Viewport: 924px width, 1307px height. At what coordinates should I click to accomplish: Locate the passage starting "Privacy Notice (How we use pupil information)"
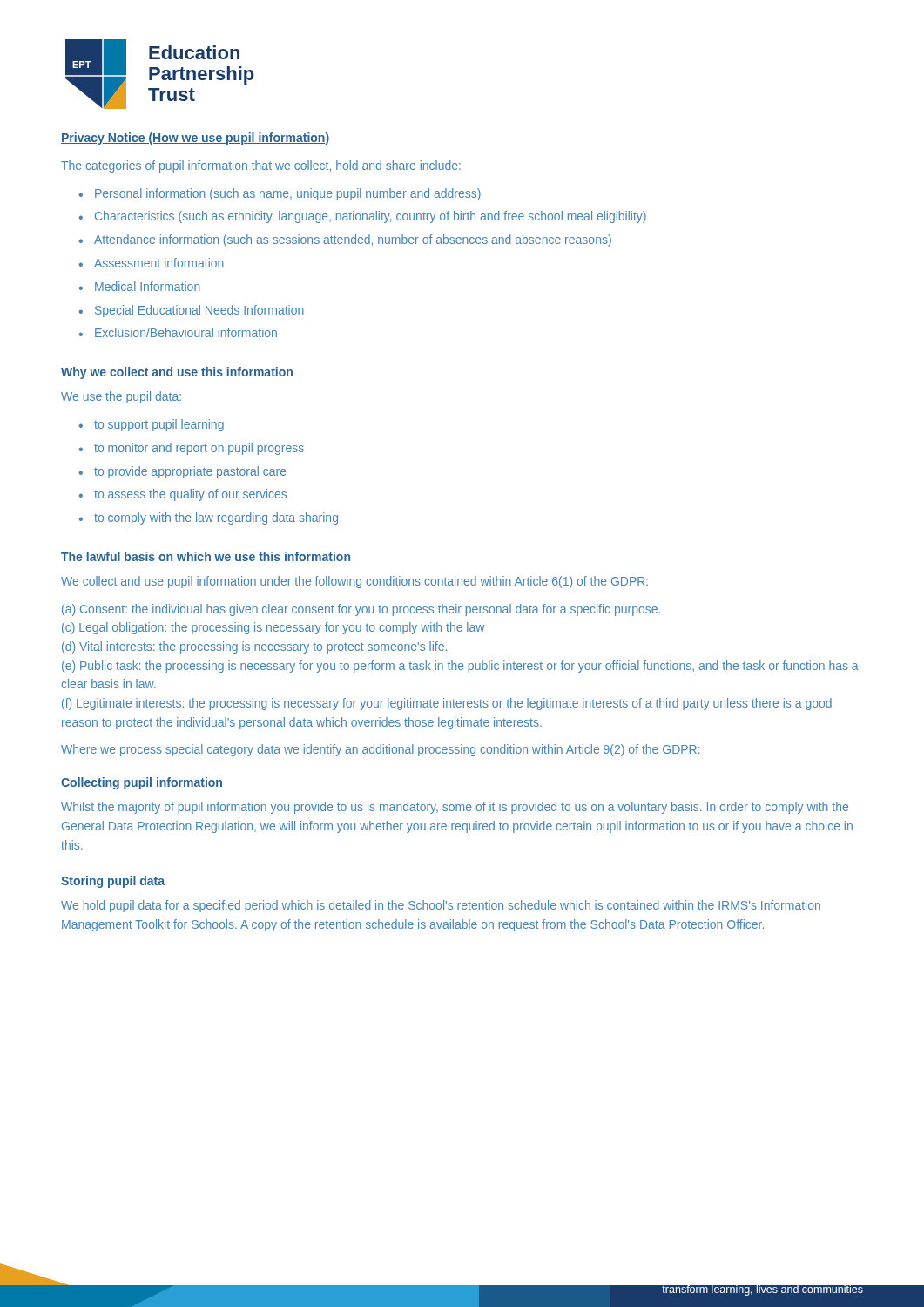tap(195, 138)
